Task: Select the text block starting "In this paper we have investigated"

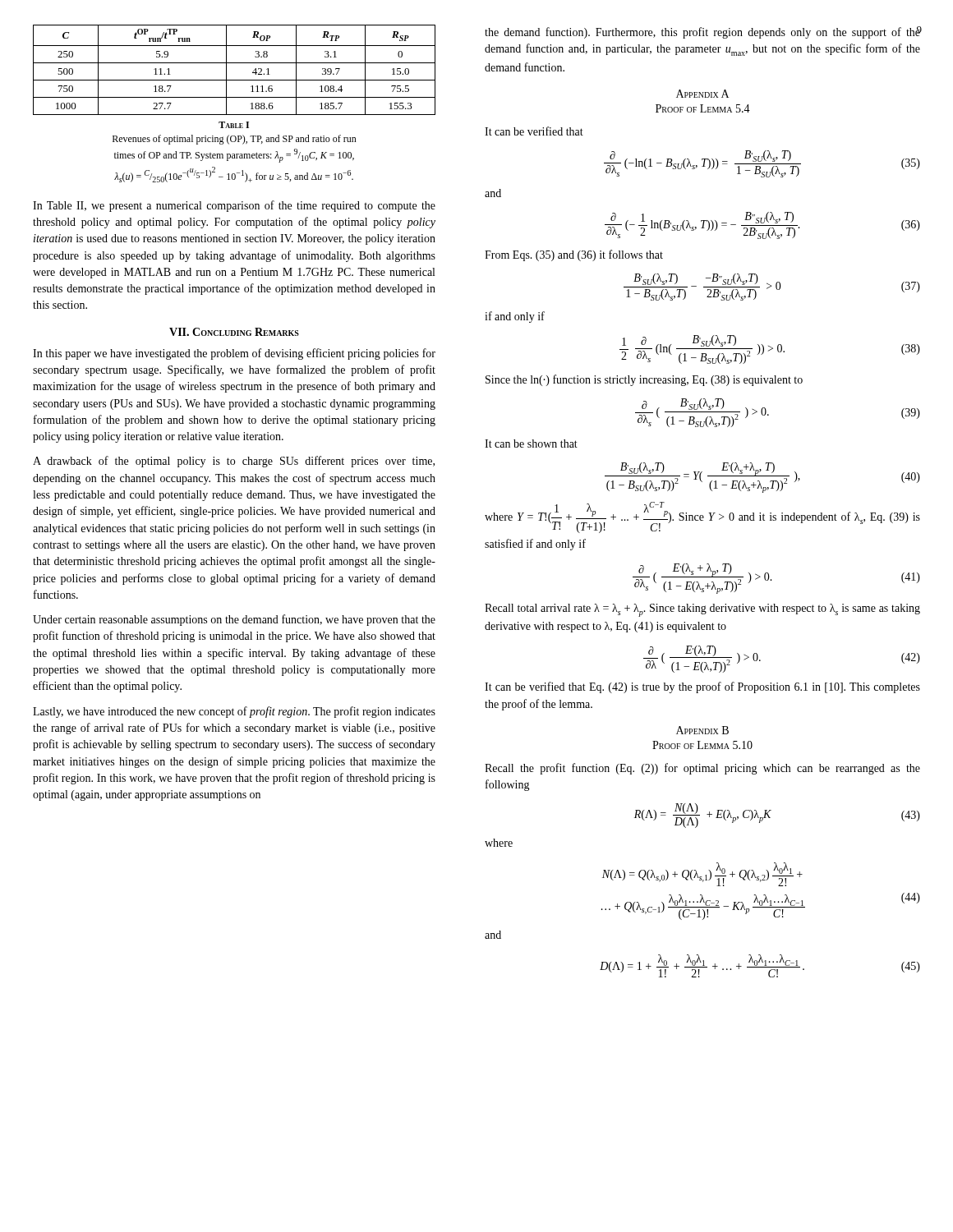Action: pyautogui.click(x=234, y=395)
